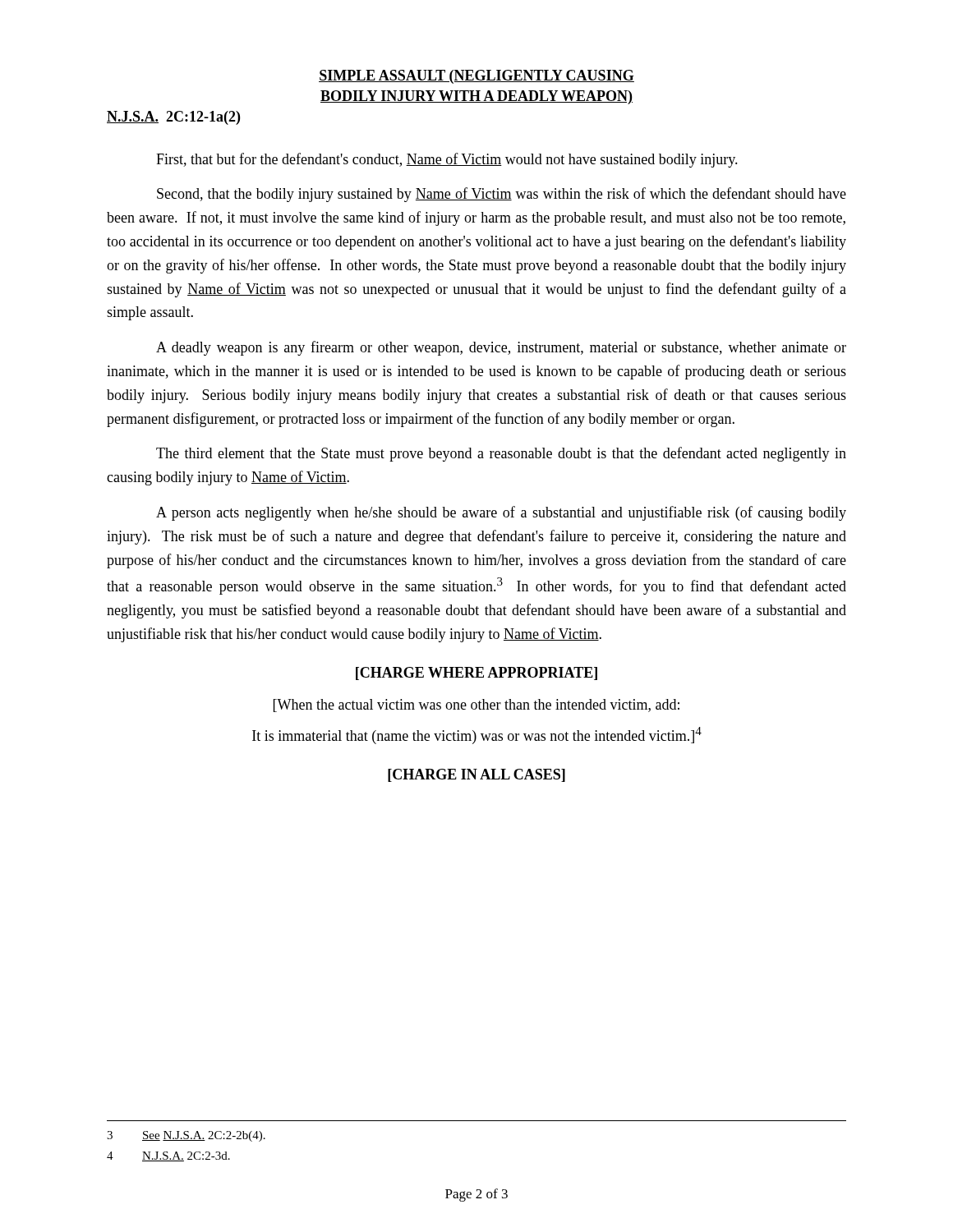The width and height of the screenshot is (953, 1232).
Task: Click where it says "4 N.J.S.A. 2C:2-3d."
Action: tap(169, 1155)
